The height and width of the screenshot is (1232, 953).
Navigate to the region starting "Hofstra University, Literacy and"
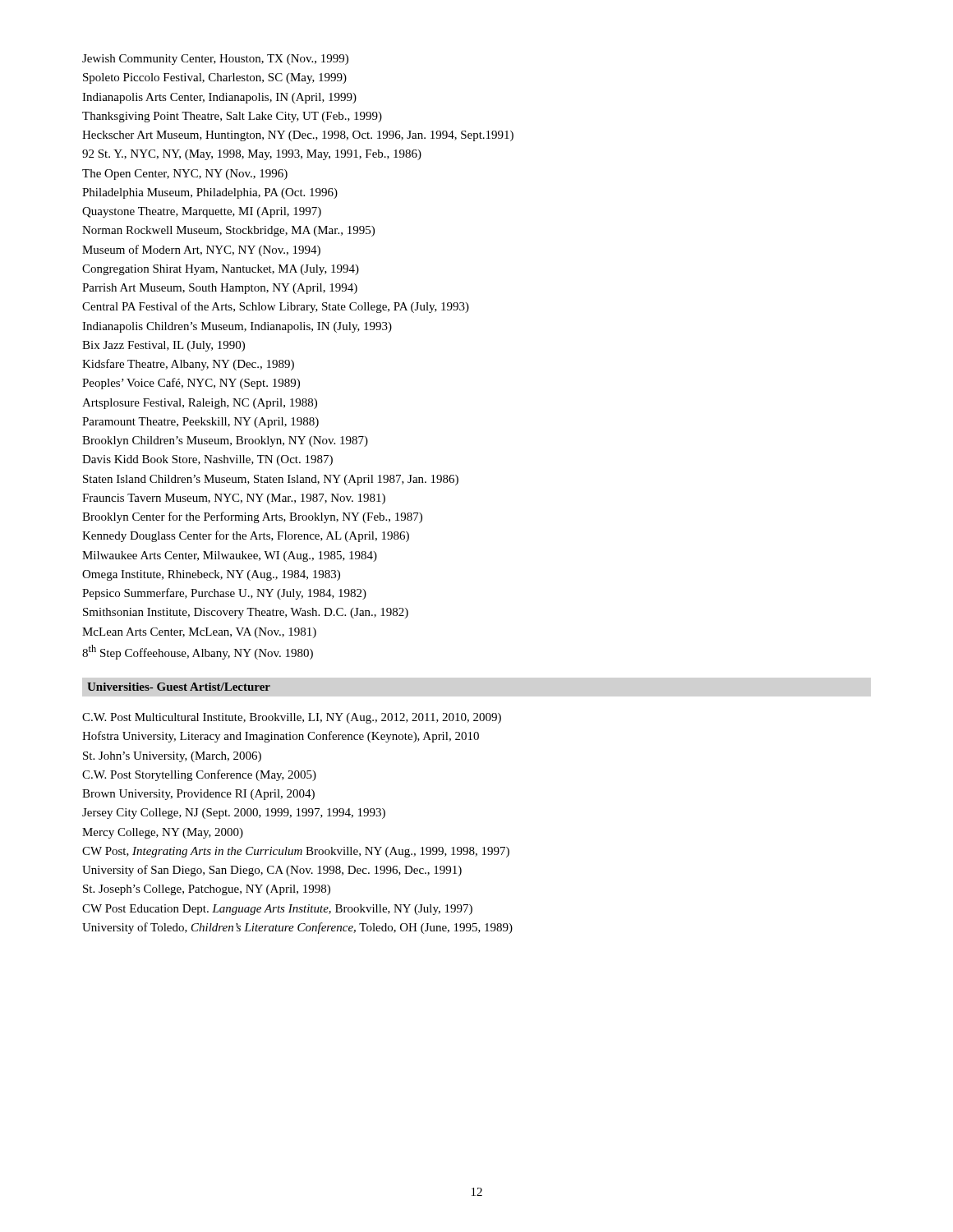281,736
